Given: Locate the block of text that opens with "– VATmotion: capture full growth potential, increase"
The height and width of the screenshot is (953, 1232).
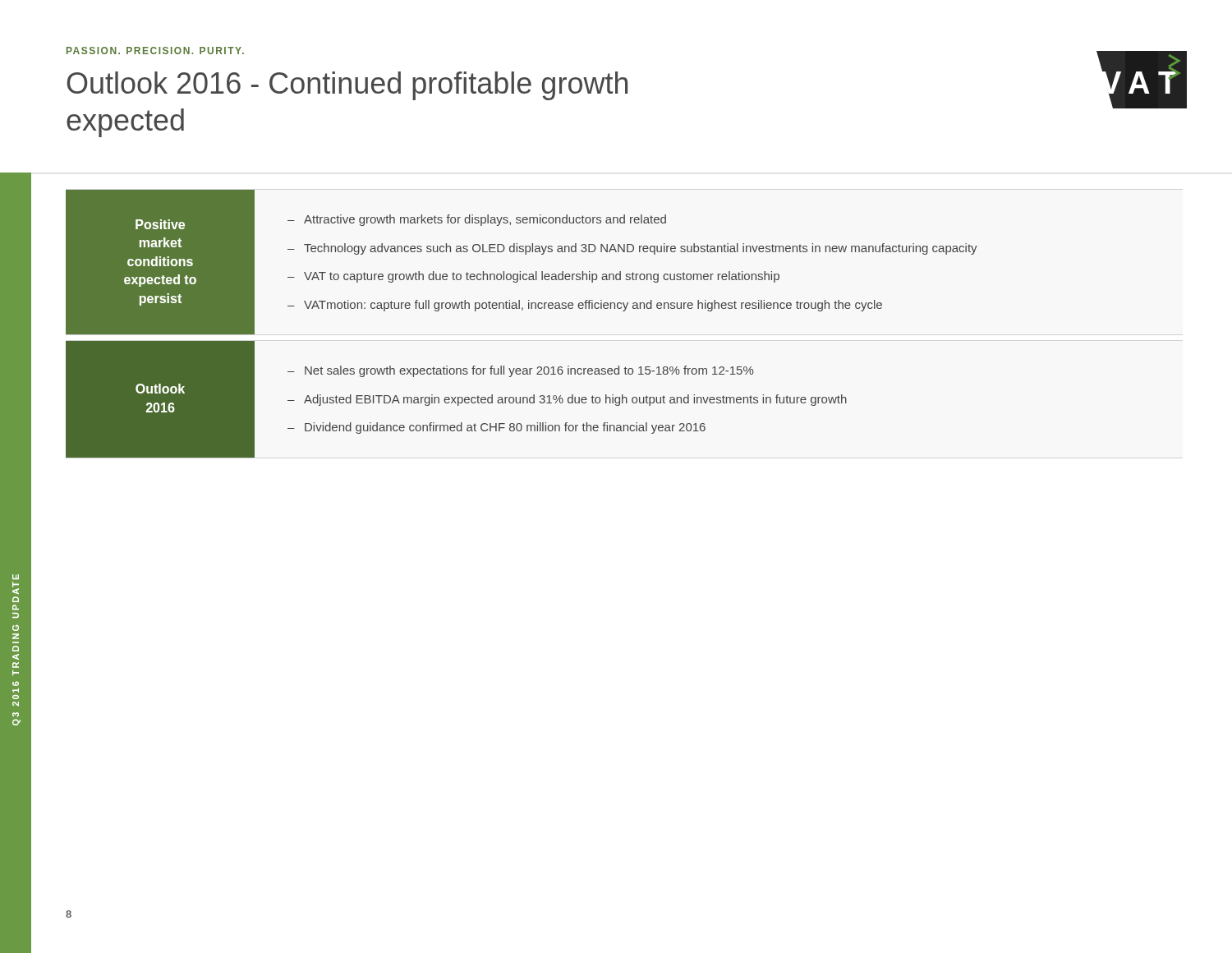Looking at the screenshot, I should pos(585,305).
